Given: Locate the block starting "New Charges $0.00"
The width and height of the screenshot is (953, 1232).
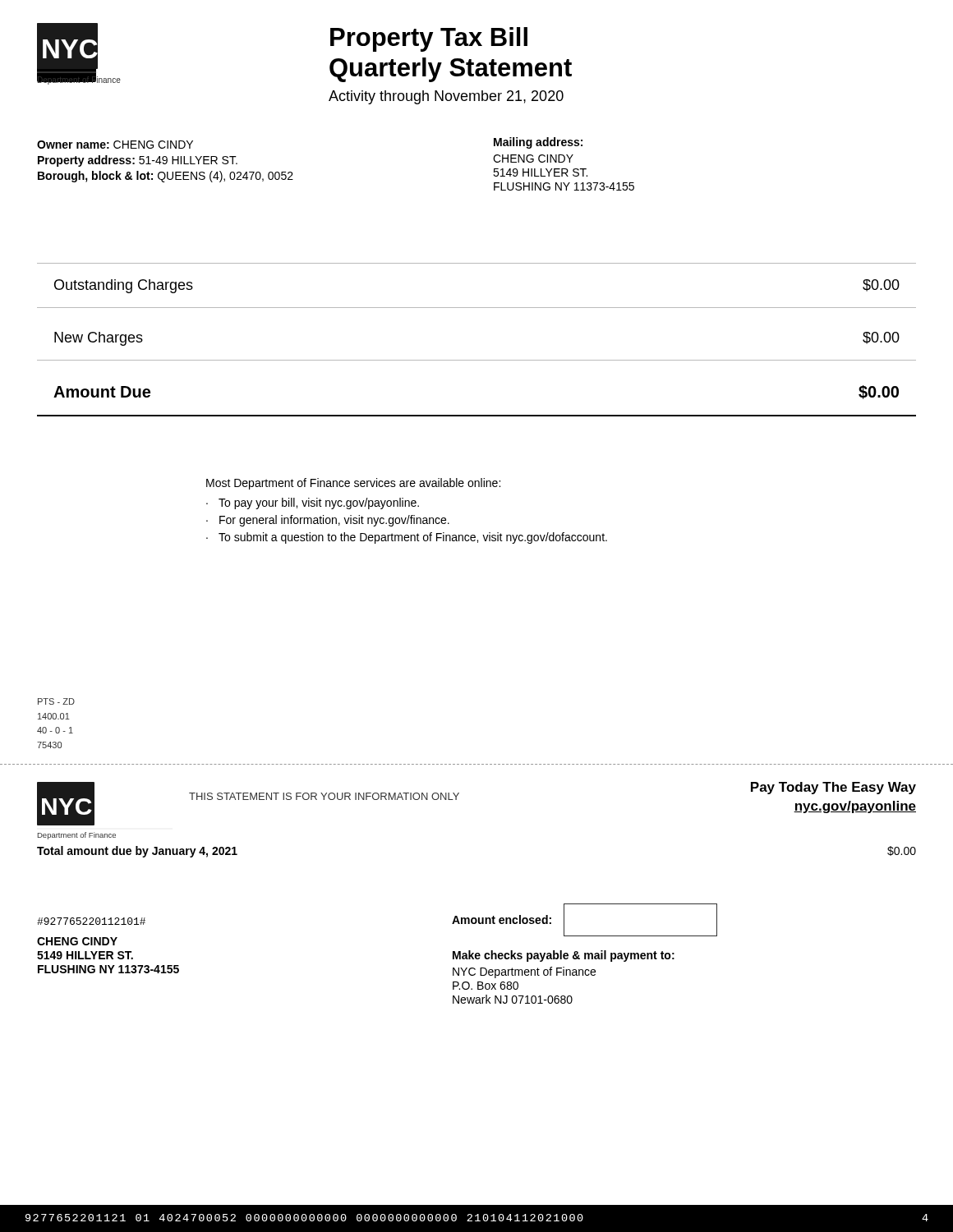Looking at the screenshot, I should click(x=100, y=339).
